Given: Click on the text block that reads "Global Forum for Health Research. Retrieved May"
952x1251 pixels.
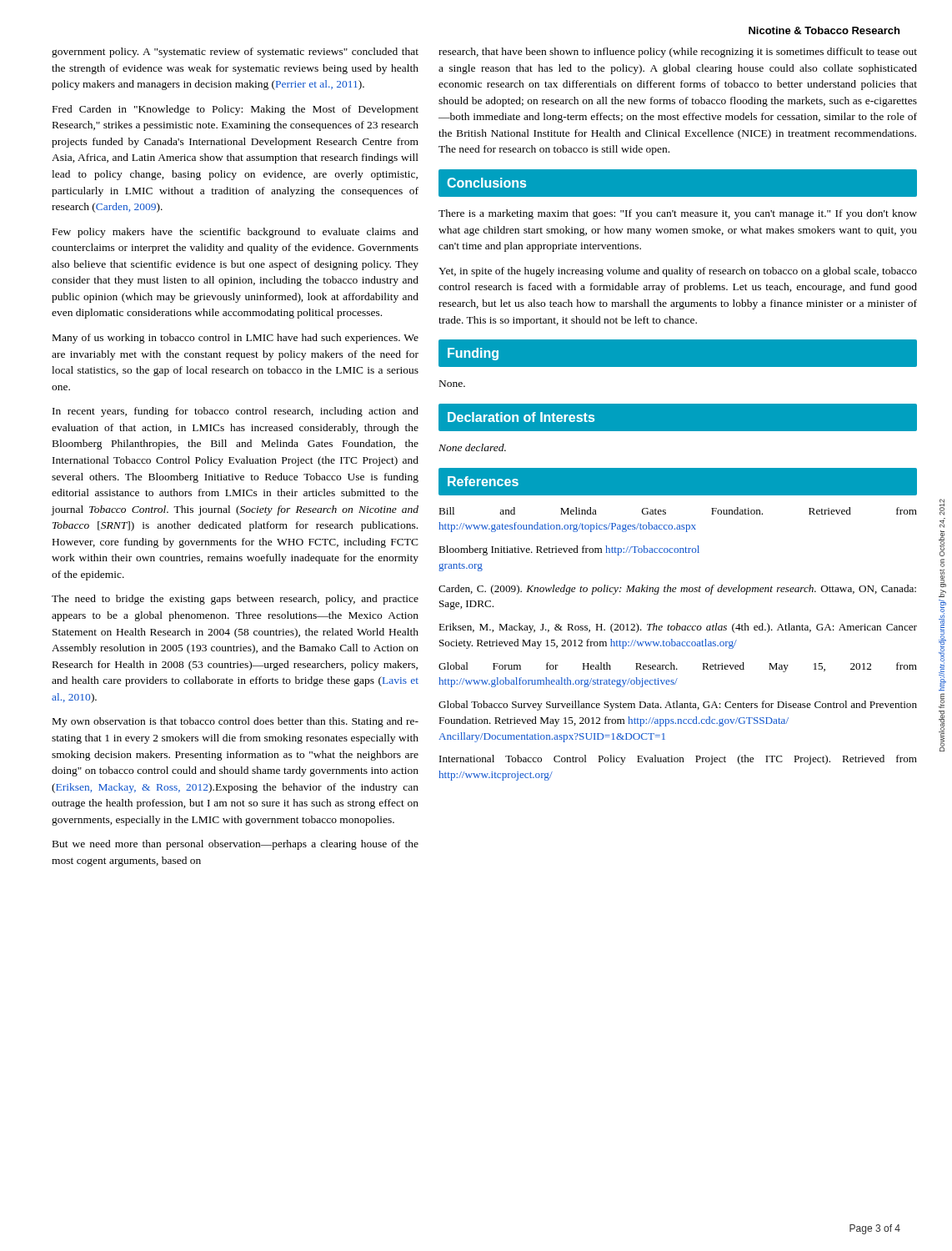Looking at the screenshot, I should (x=678, y=673).
